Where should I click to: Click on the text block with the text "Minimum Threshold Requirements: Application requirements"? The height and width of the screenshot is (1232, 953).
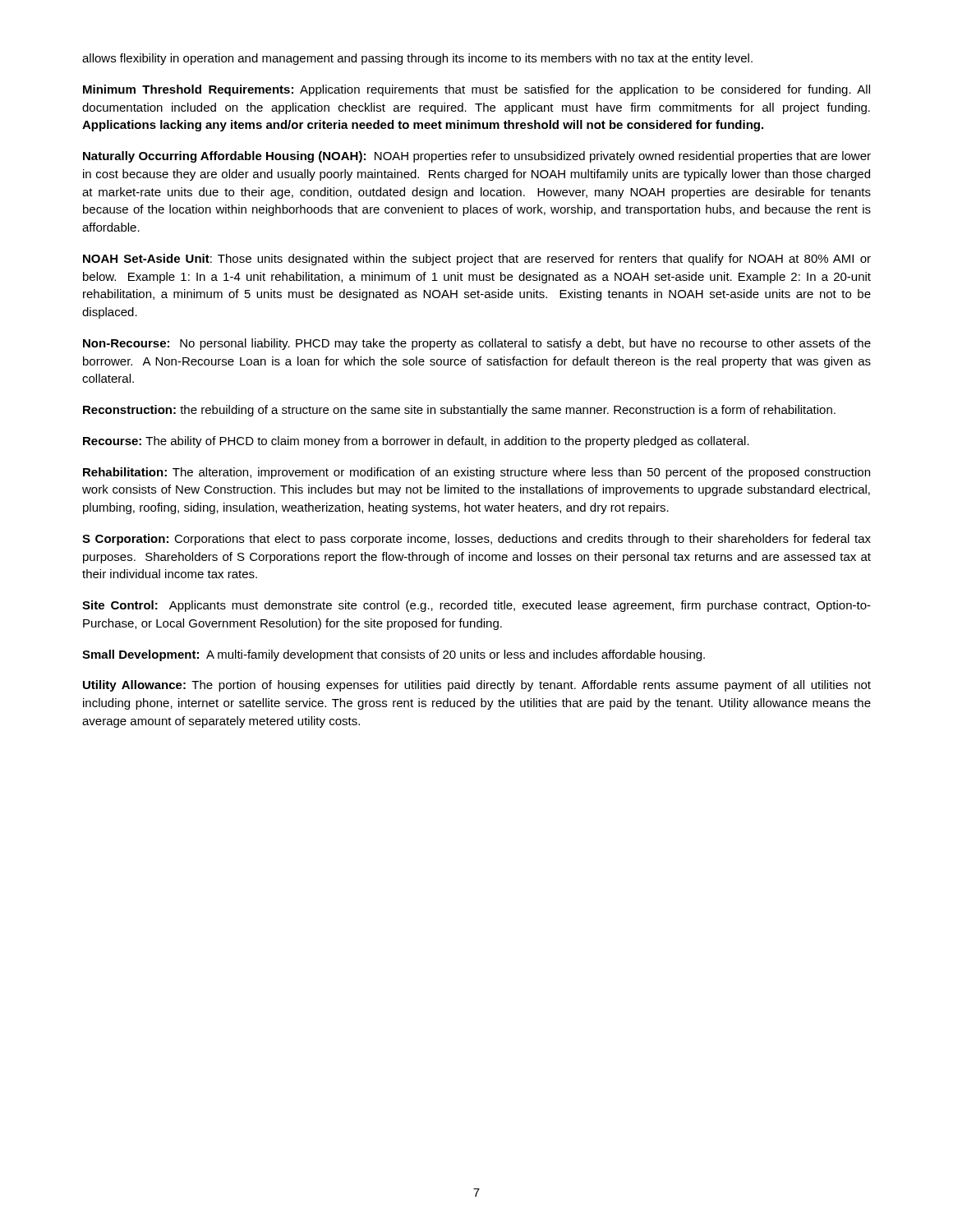tap(476, 107)
